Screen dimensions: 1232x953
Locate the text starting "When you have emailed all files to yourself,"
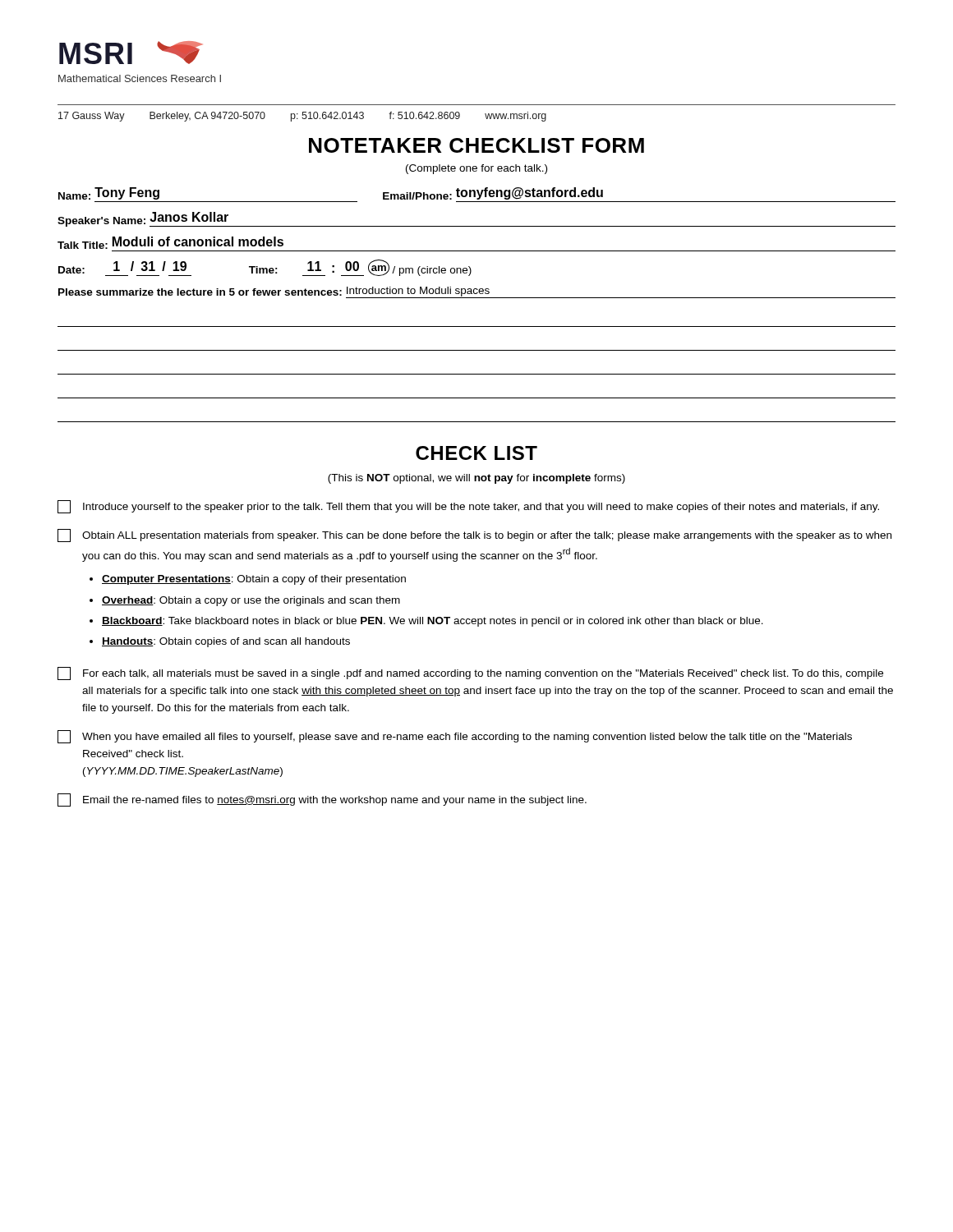(455, 737)
